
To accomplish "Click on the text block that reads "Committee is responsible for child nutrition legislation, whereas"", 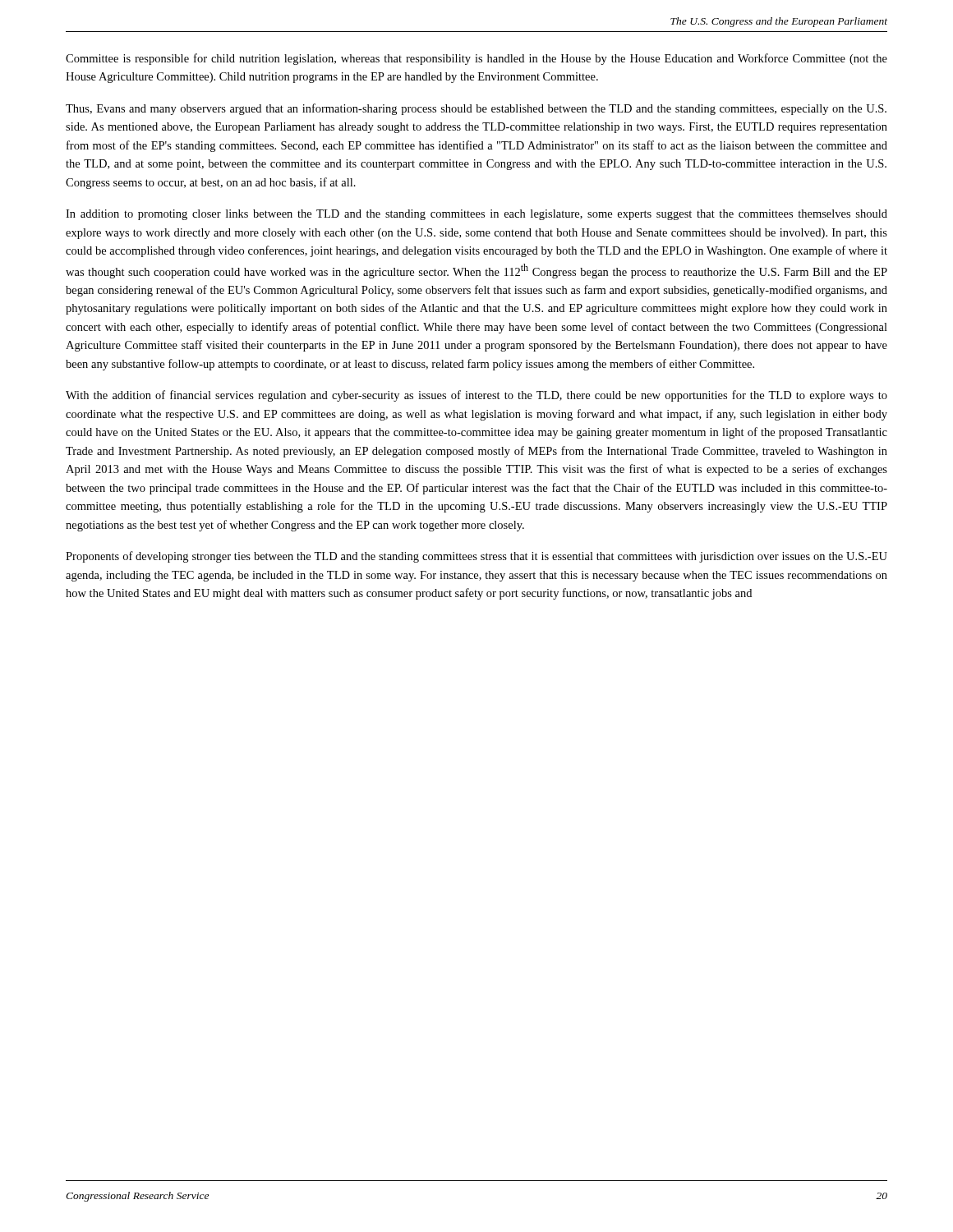I will 476,68.
